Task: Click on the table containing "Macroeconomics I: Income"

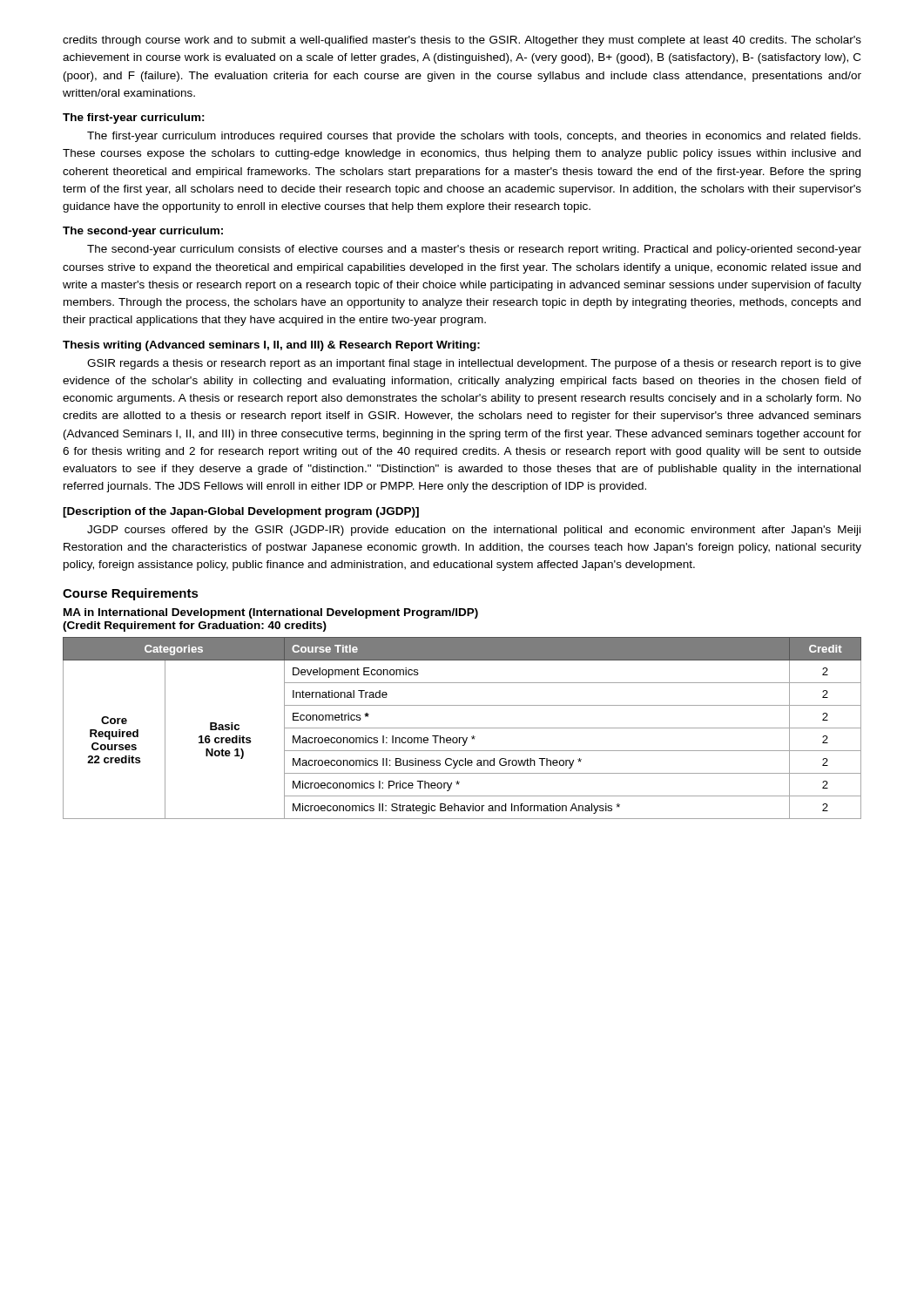Action: click(x=462, y=728)
